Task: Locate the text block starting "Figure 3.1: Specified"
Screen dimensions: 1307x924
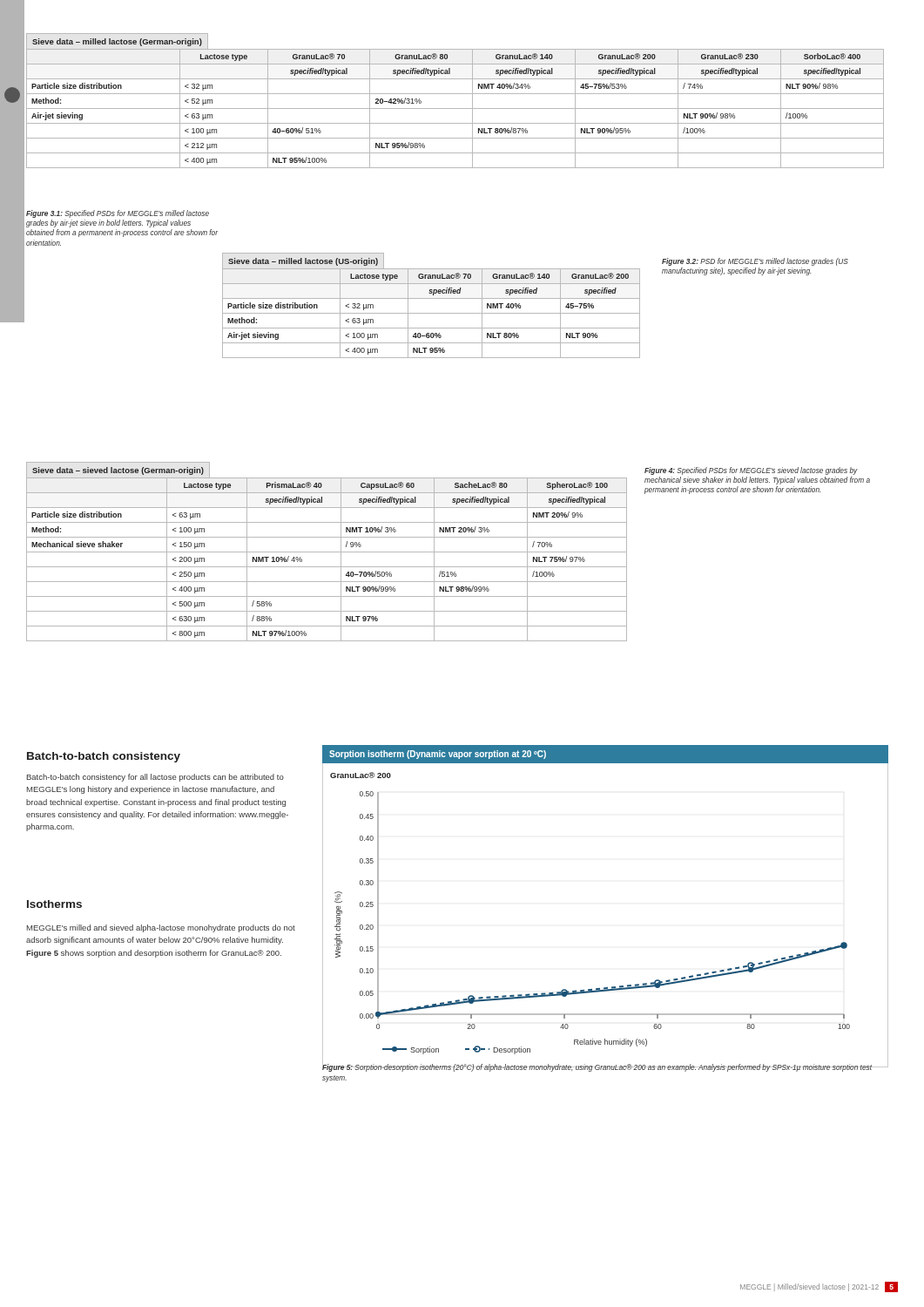Action: click(122, 228)
